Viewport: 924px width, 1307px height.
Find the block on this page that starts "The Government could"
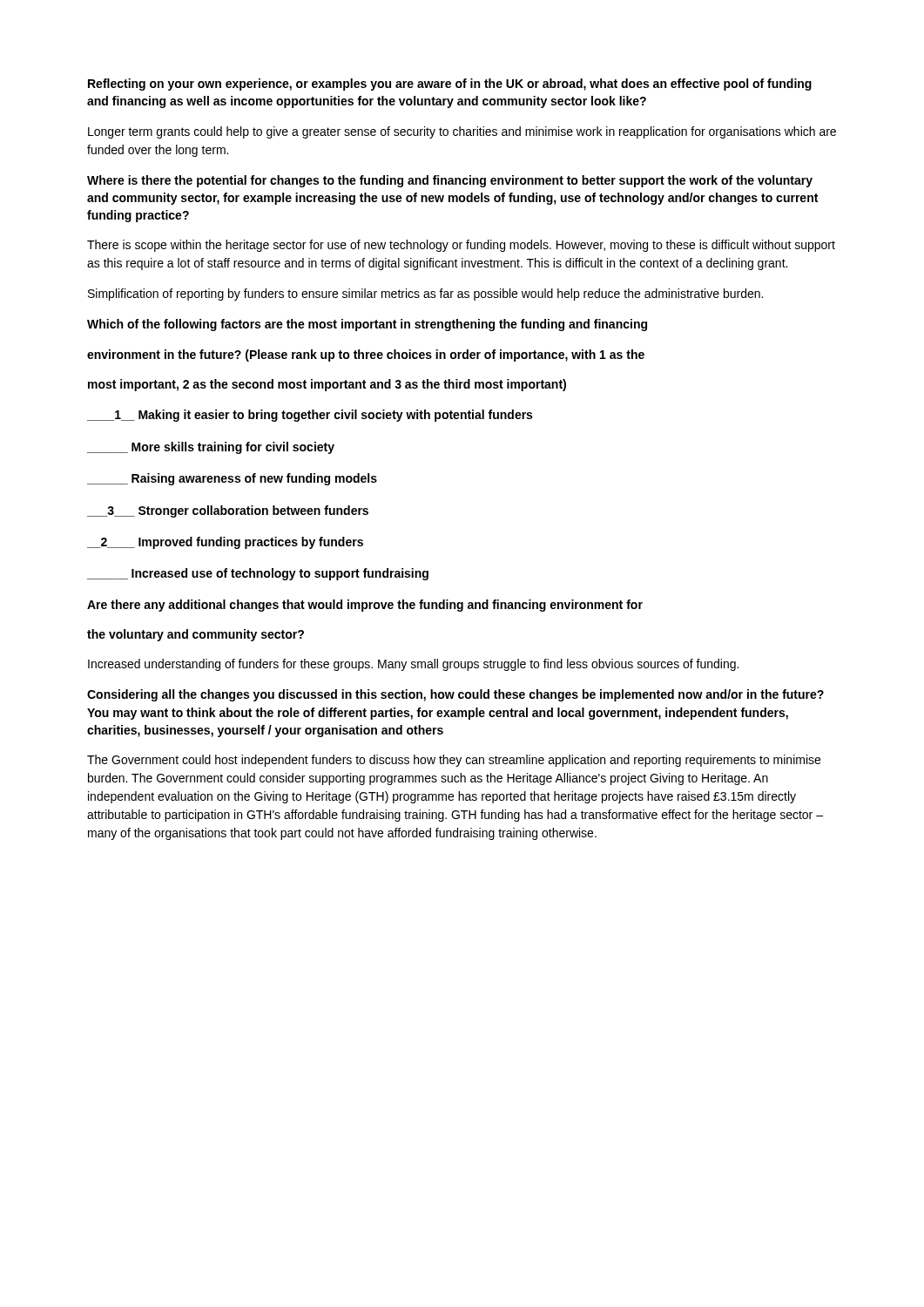click(x=462, y=797)
